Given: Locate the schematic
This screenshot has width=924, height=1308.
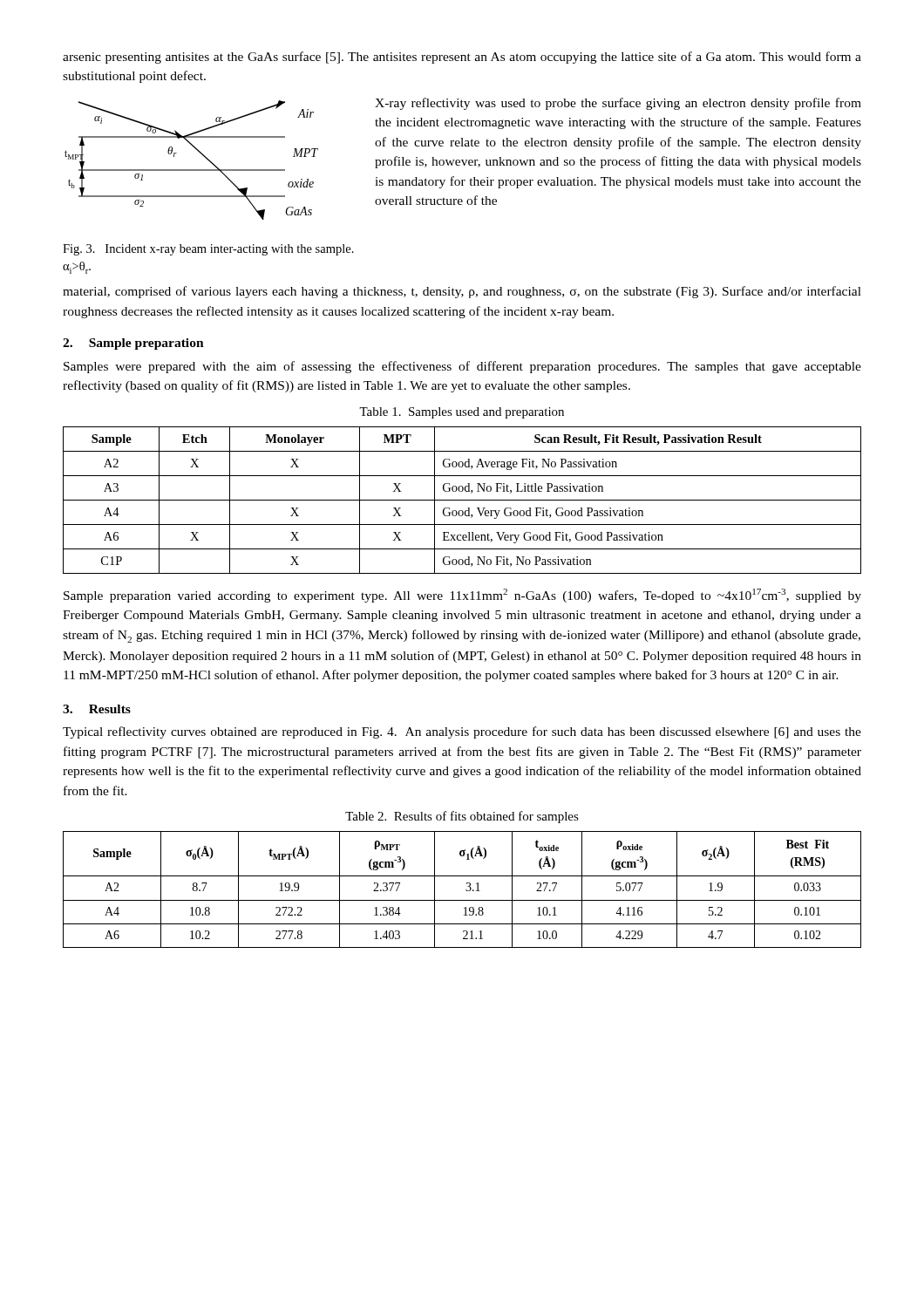Looking at the screenshot, I should click(x=211, y=165).
